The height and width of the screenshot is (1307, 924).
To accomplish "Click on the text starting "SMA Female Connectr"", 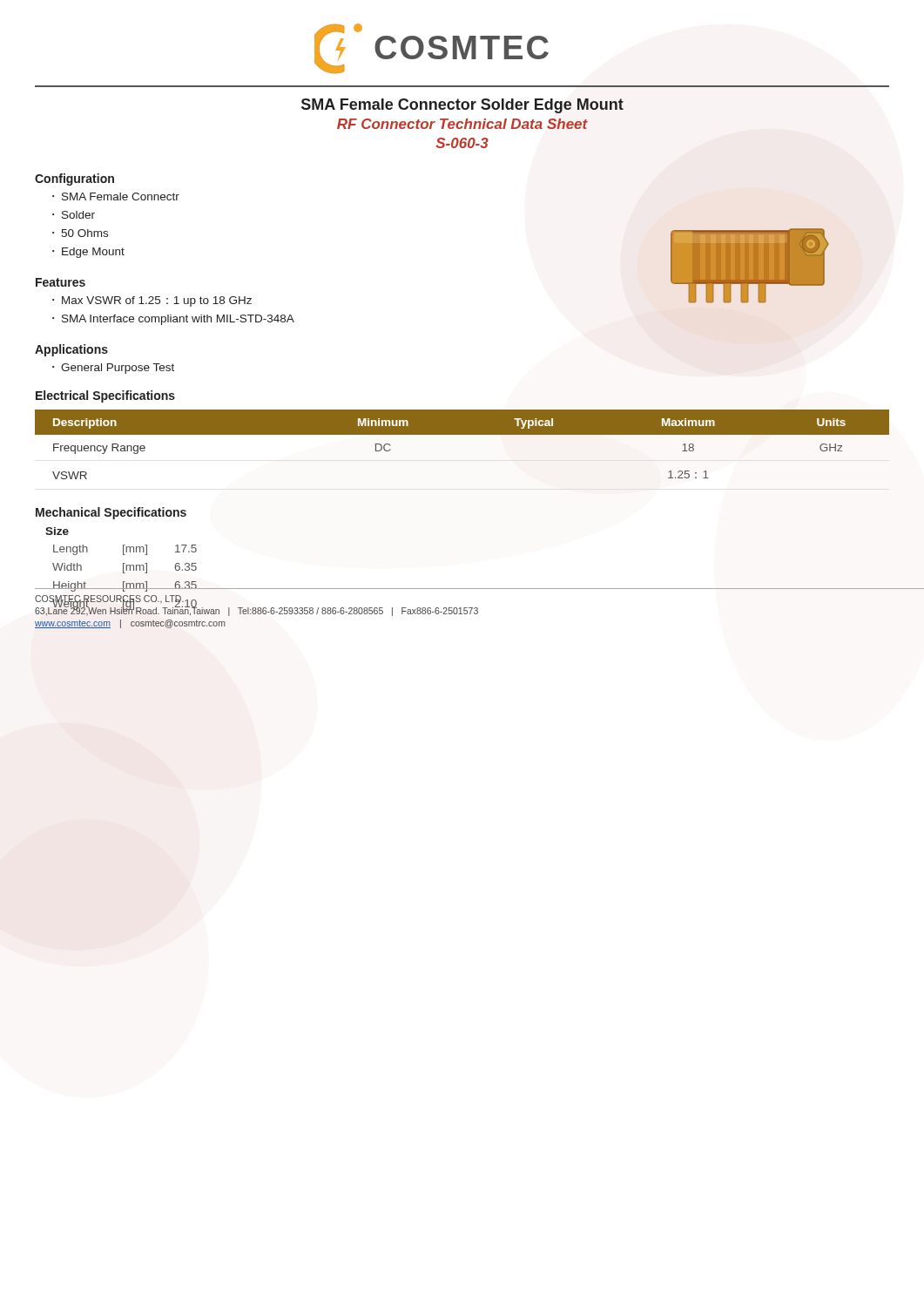I will tap(120, 196).
